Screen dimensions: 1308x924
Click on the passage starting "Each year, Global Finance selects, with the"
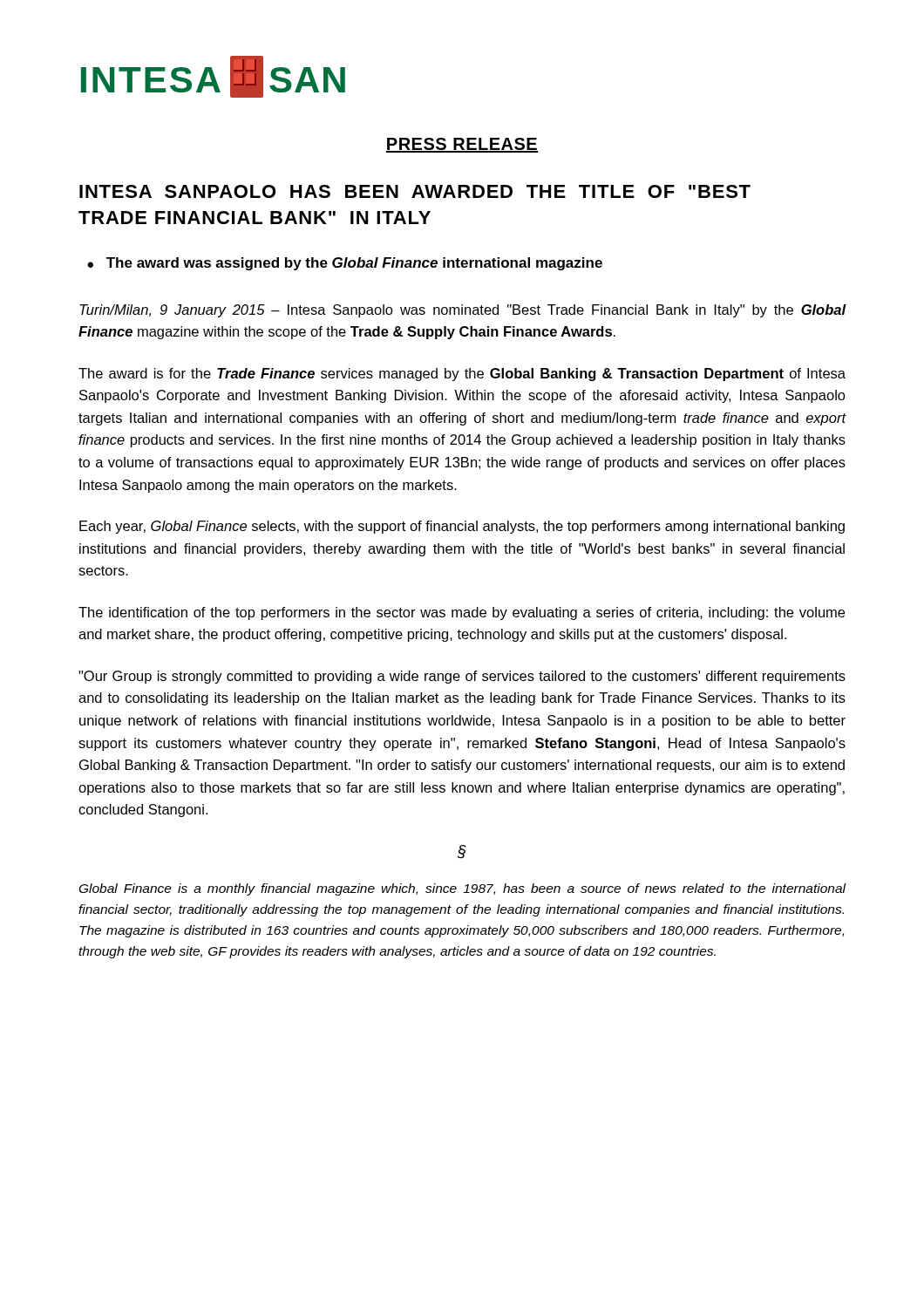point(462,548)
